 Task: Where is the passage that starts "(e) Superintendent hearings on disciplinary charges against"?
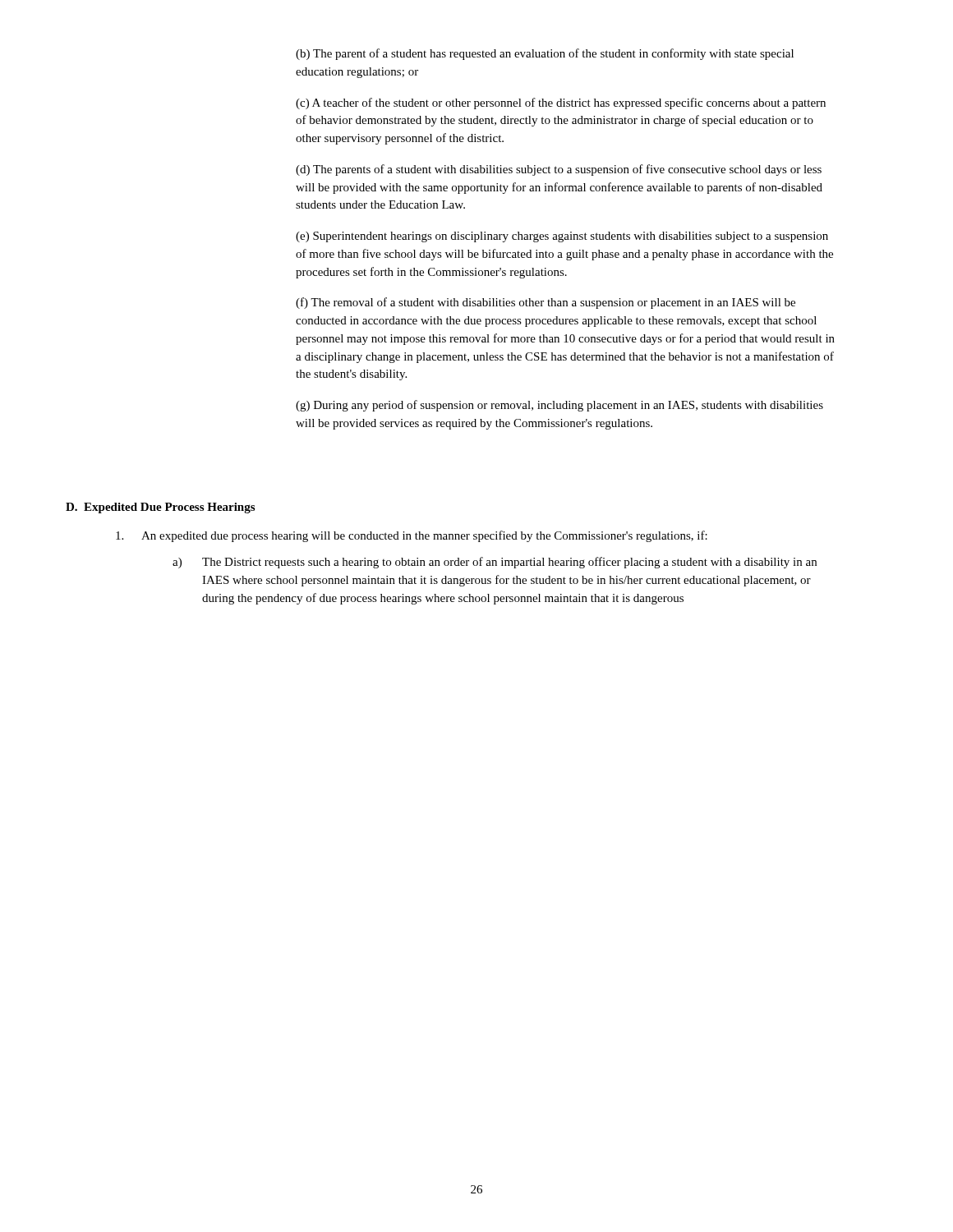[565, 254]
